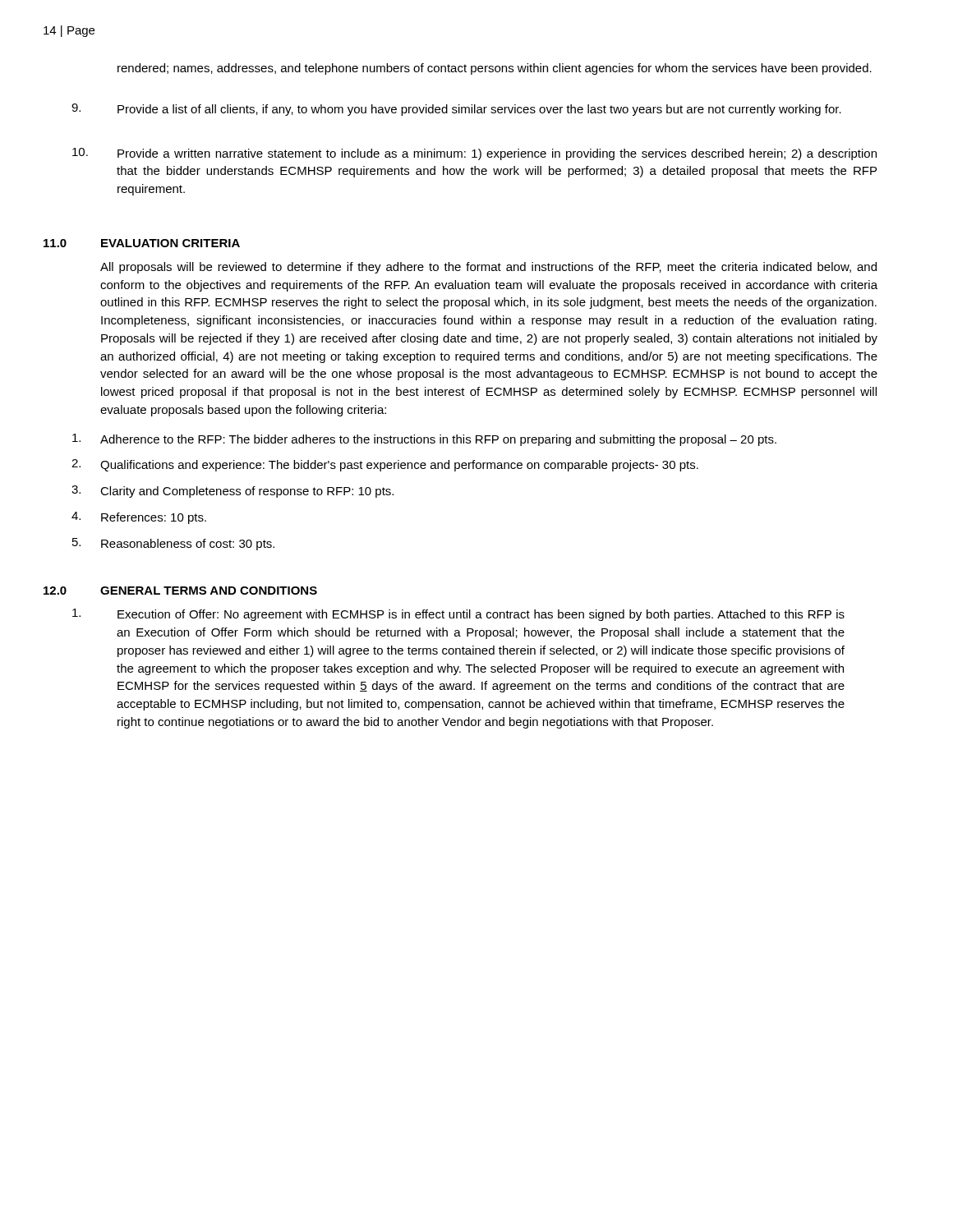Where is the passage that starts "2. Qualifications and experience: The bidder's past experience"?

tap(474, 465)
